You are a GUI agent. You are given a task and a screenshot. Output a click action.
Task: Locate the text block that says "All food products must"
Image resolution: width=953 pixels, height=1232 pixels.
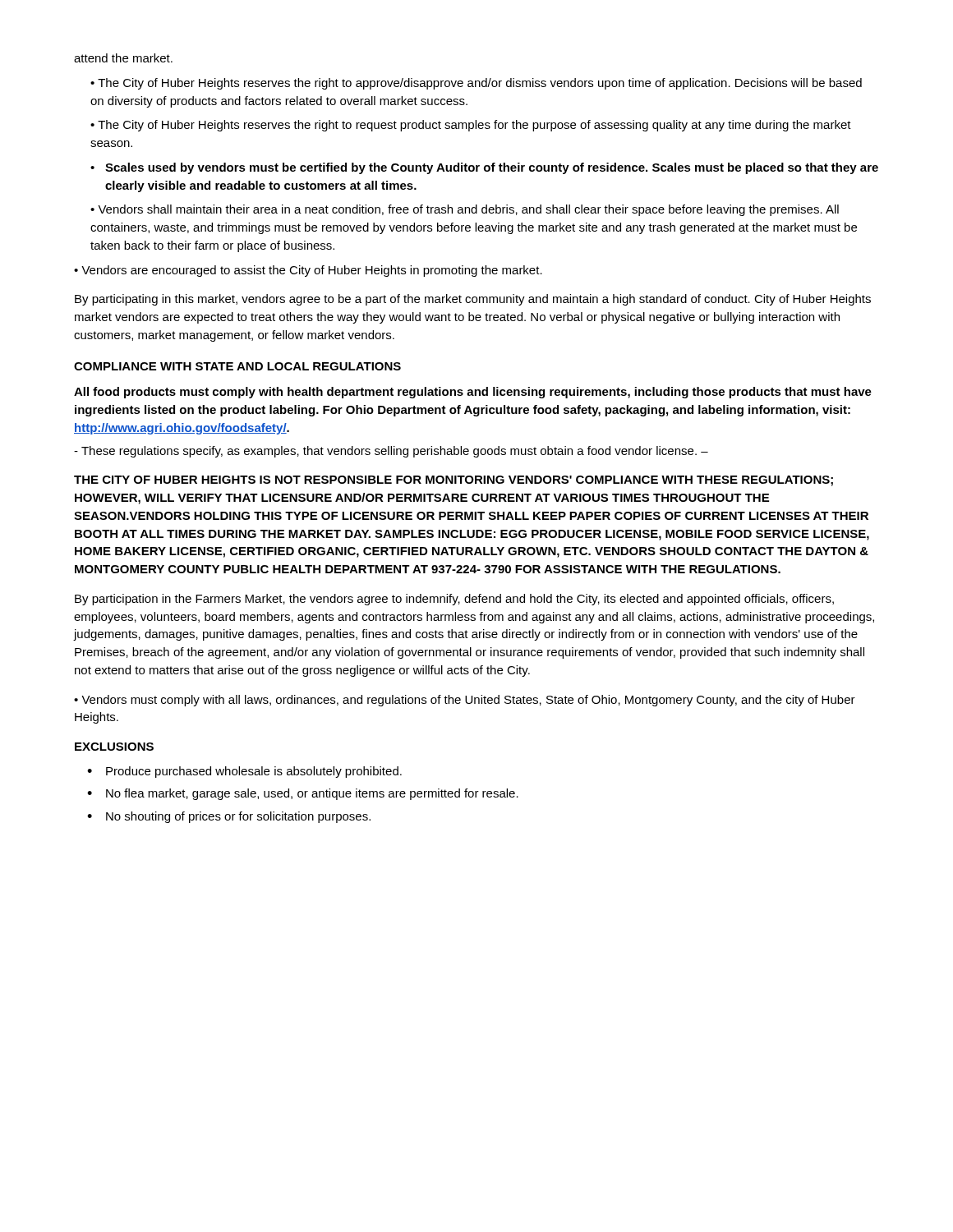coord(473,409)
